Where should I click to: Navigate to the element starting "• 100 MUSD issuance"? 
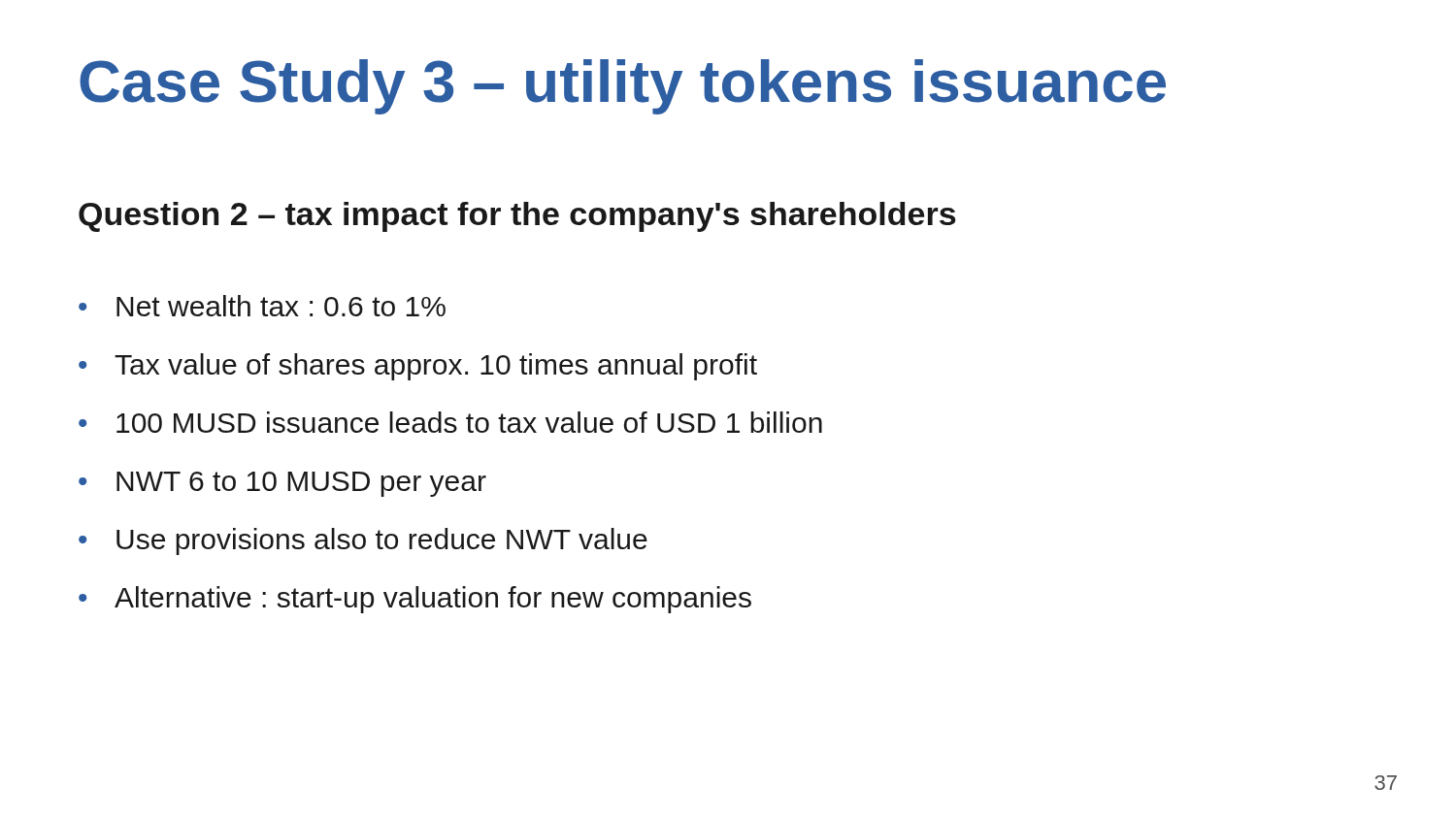coord(451,423)
